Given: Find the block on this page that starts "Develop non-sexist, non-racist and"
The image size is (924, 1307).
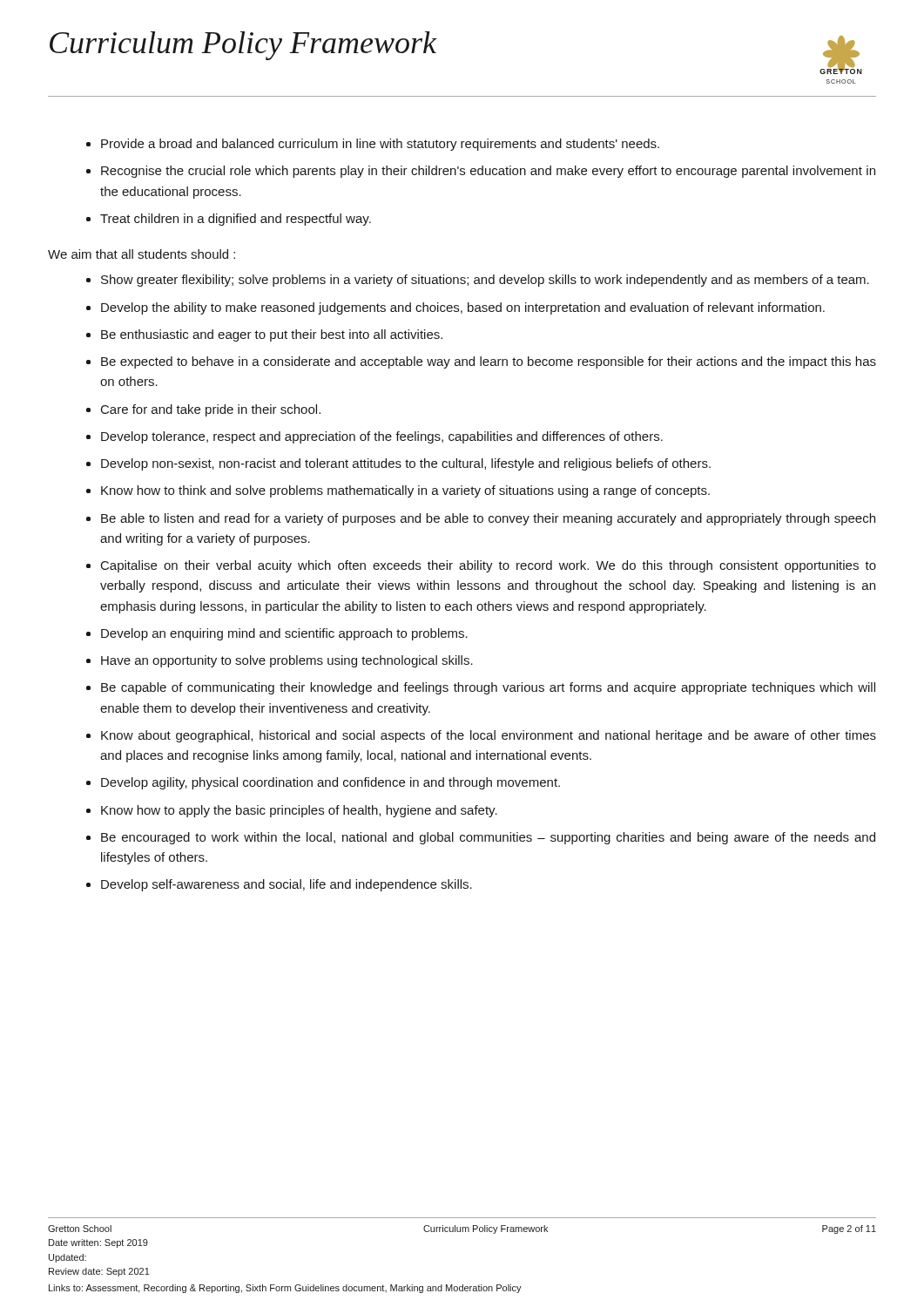Looking at the screenshot, I should 488,463.
